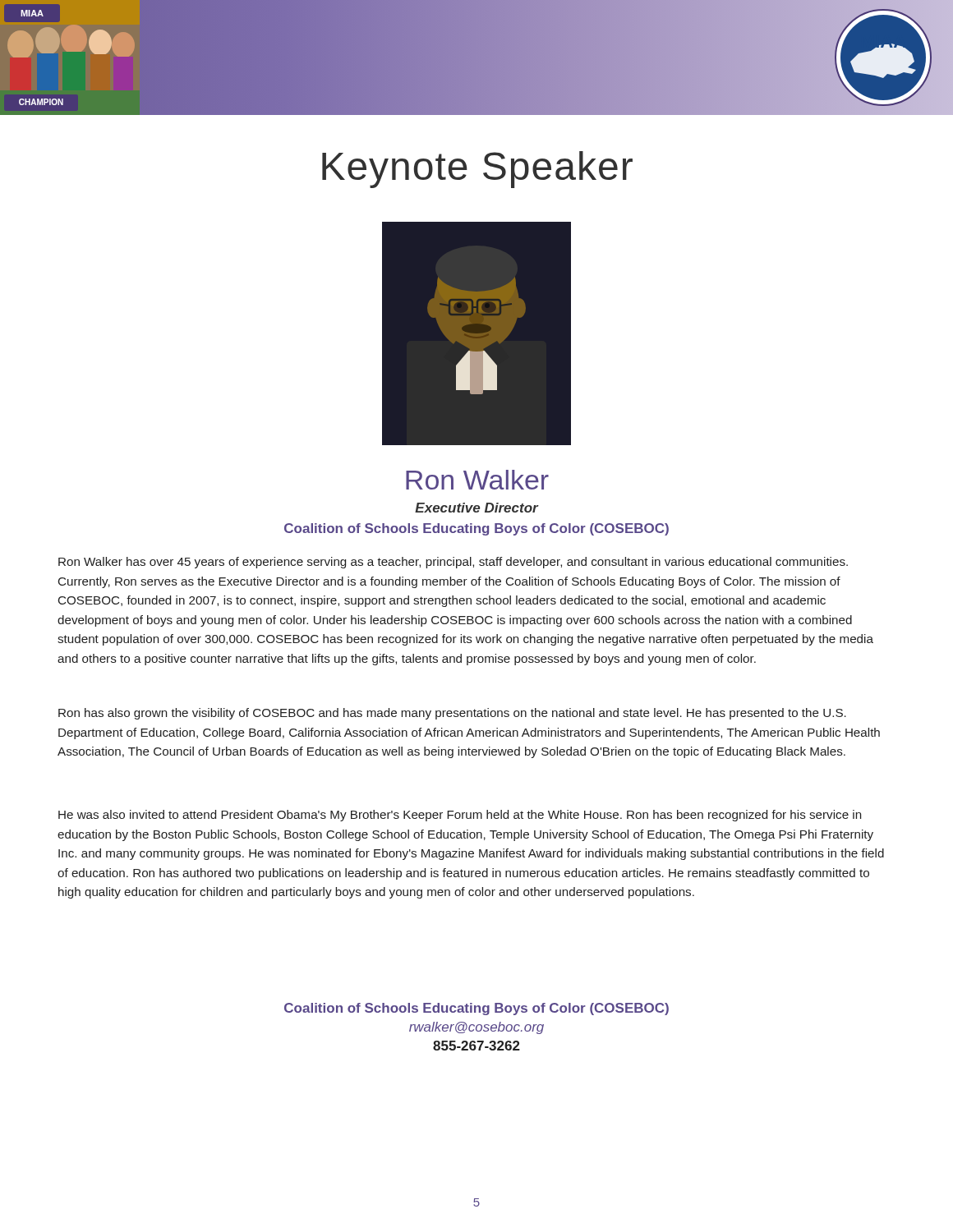Locate the block of text that opens with "He was also invited to attend President"

pyautogui.click(x=471, y=853)
